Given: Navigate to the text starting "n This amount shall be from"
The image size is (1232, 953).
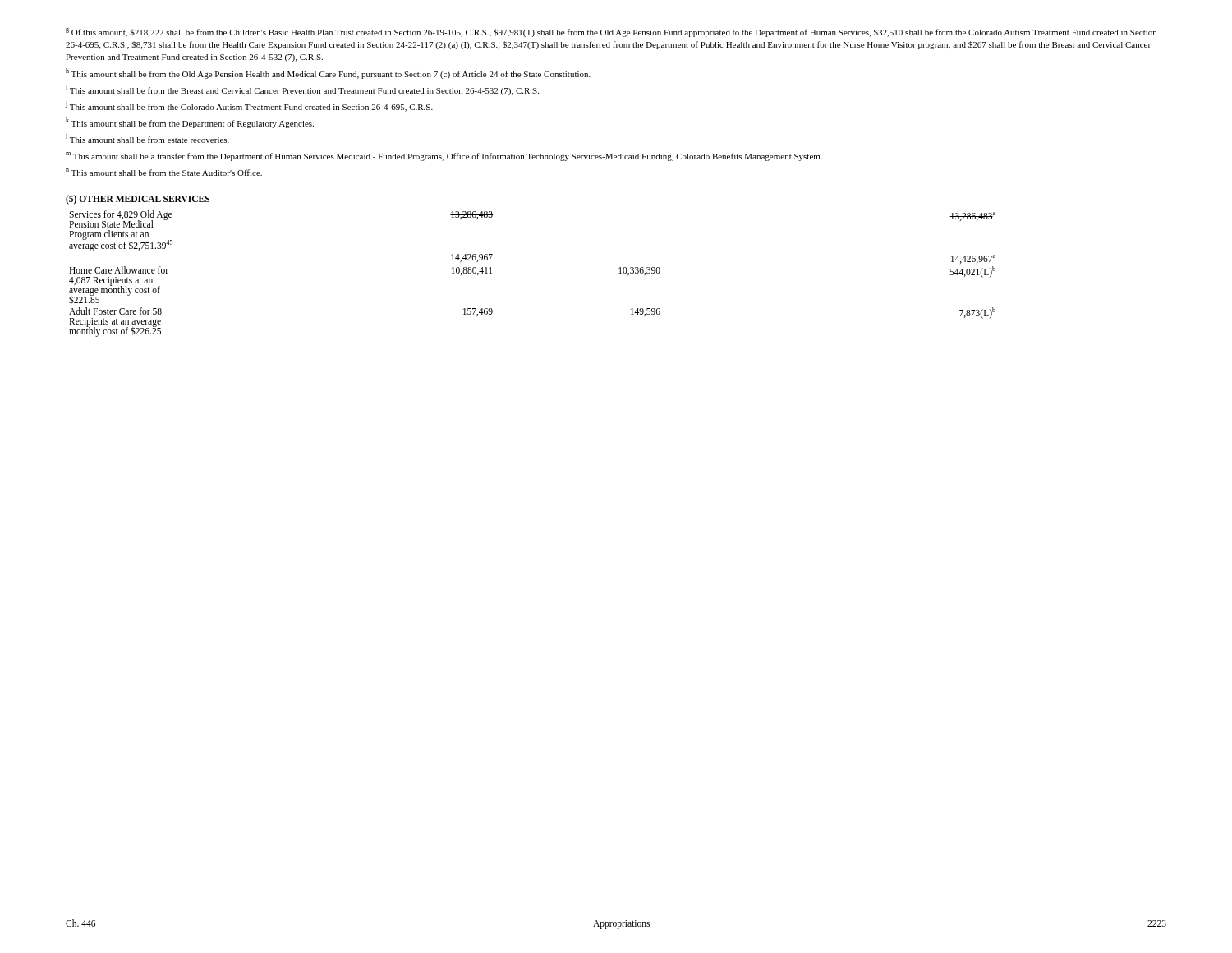Looking at the screenshot, I should (x=164, y=172).
